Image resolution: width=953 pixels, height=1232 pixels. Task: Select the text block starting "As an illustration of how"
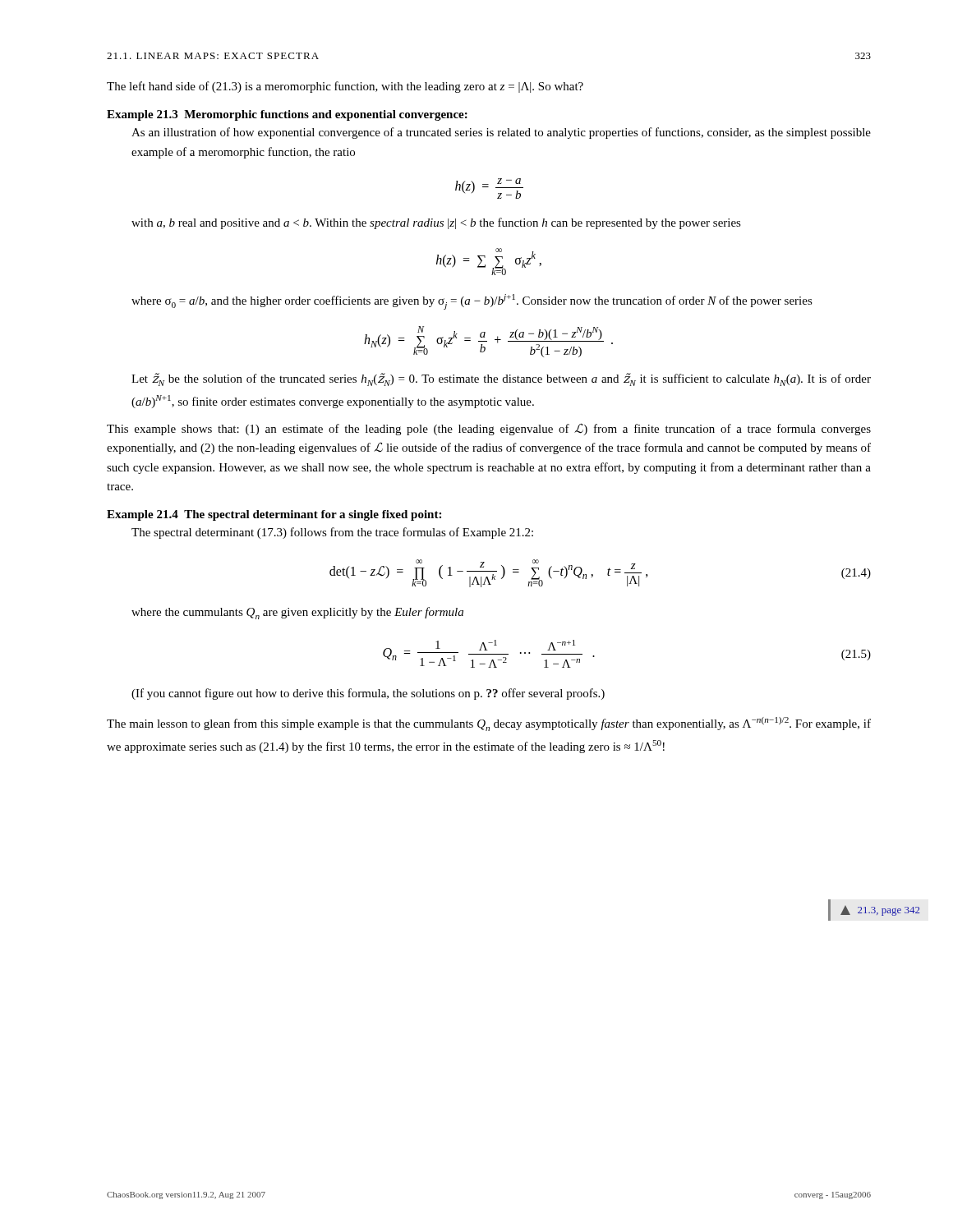pos(501,142)
